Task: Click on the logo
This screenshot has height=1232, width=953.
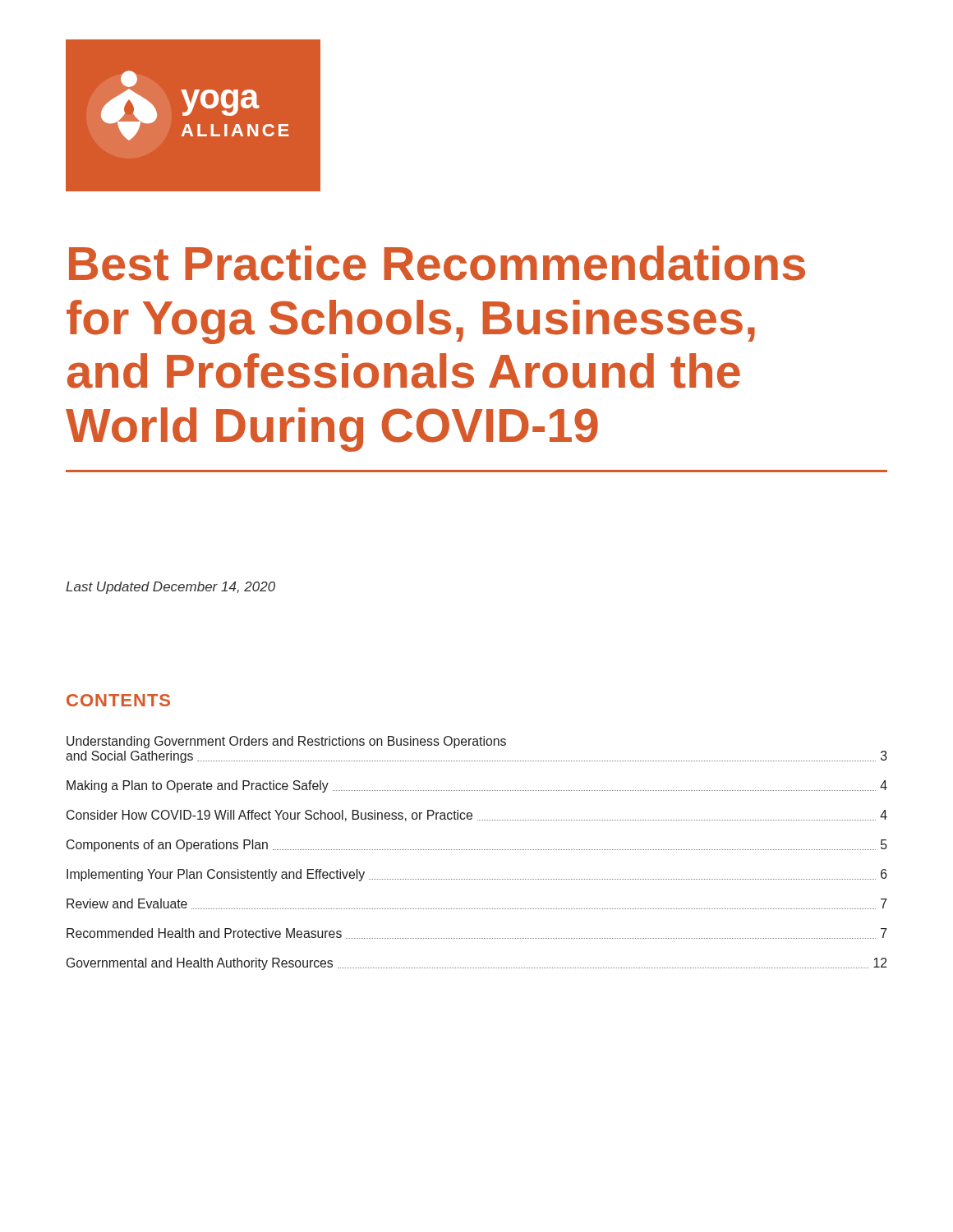Action: [193, 115]
